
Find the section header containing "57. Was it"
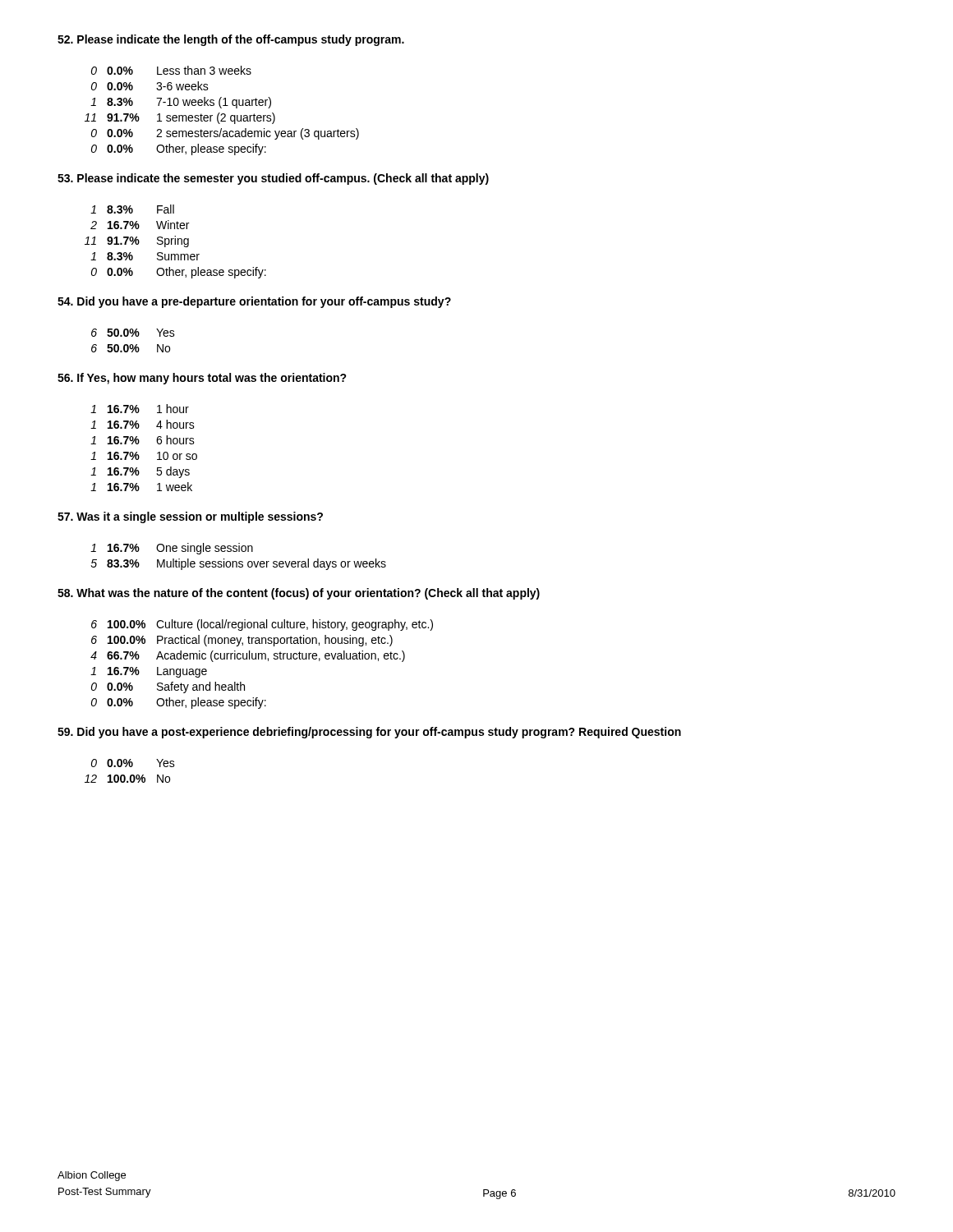(190, 517)
